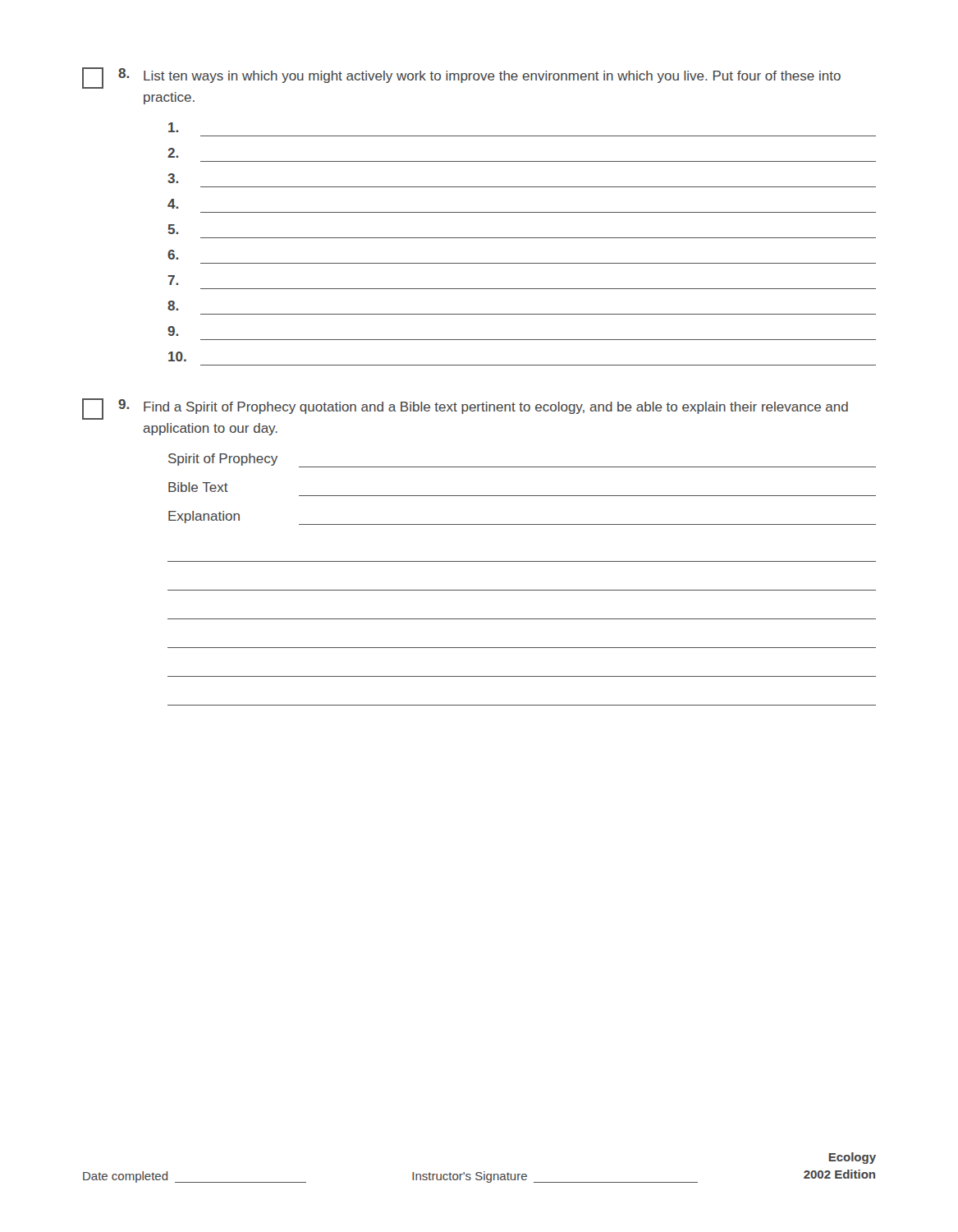Click on the text starting "9. Find a Spirit"
This screenshot has height=1232, width=958.
(x=479, y=553)
